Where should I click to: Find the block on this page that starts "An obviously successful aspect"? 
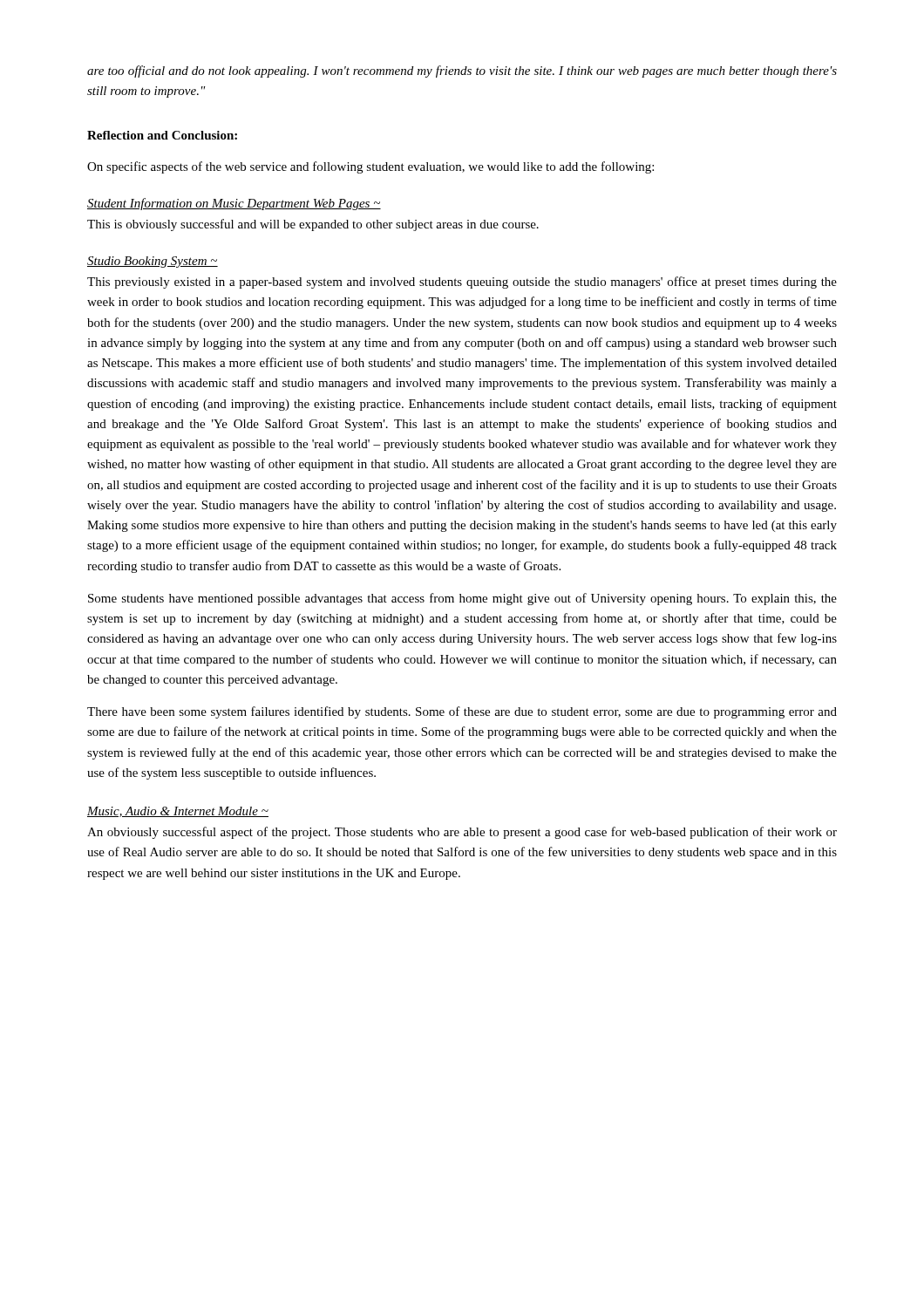pos(462,852)
